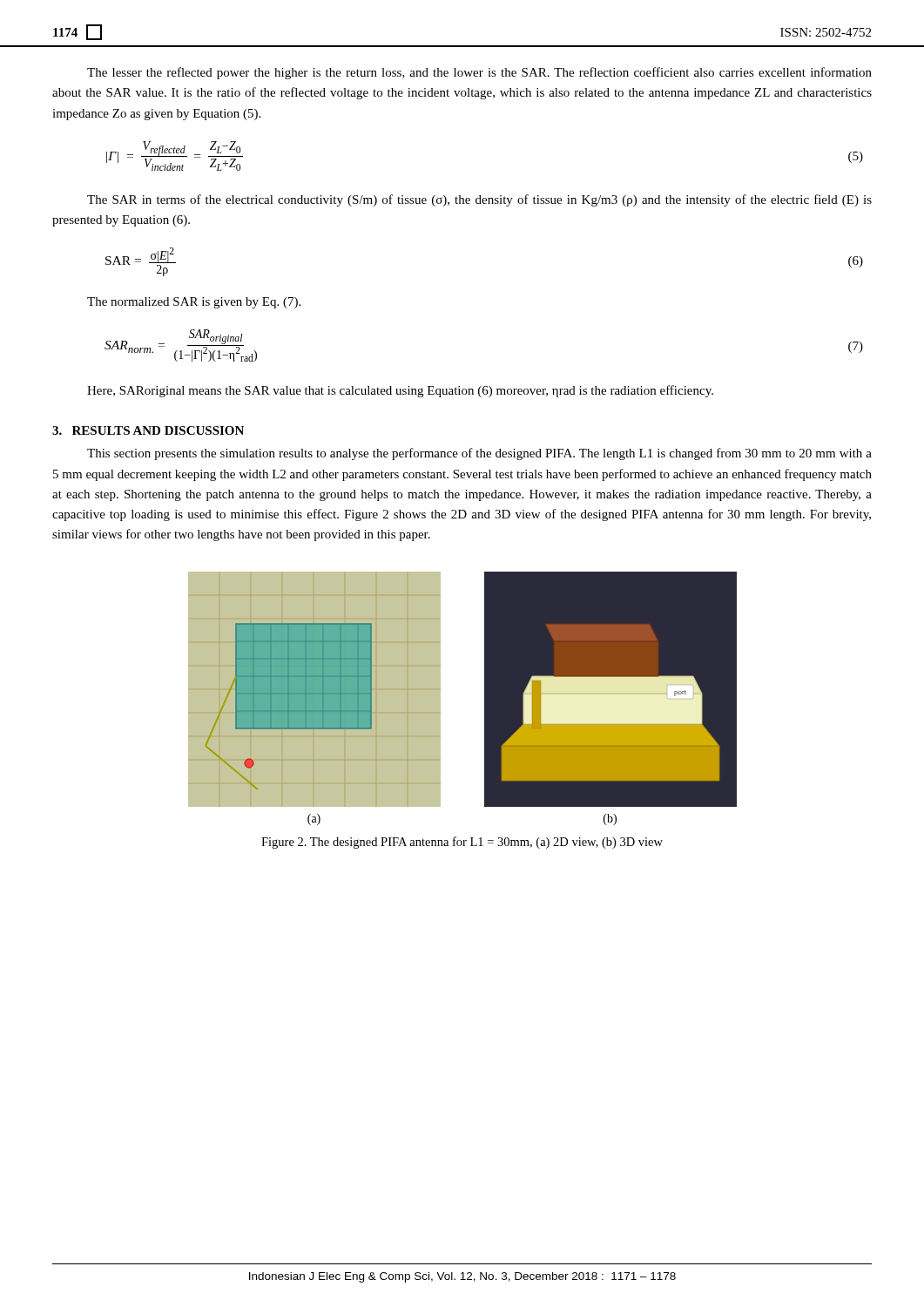
Task: Navigate to the block starting "This section presents the simulation"
Action: coord(462,494)
